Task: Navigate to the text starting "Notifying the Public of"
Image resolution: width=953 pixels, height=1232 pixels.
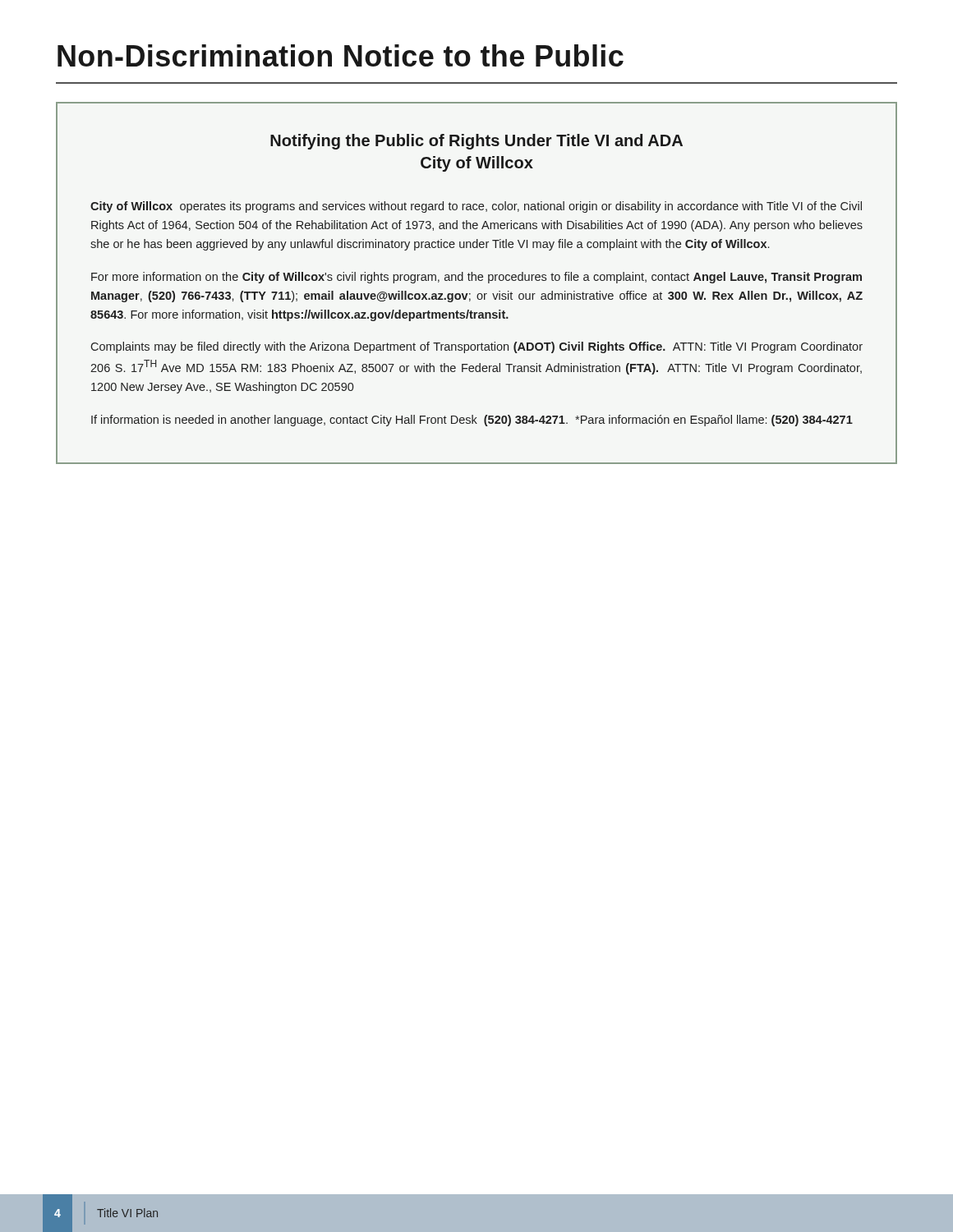Action: tap(476, 152)
